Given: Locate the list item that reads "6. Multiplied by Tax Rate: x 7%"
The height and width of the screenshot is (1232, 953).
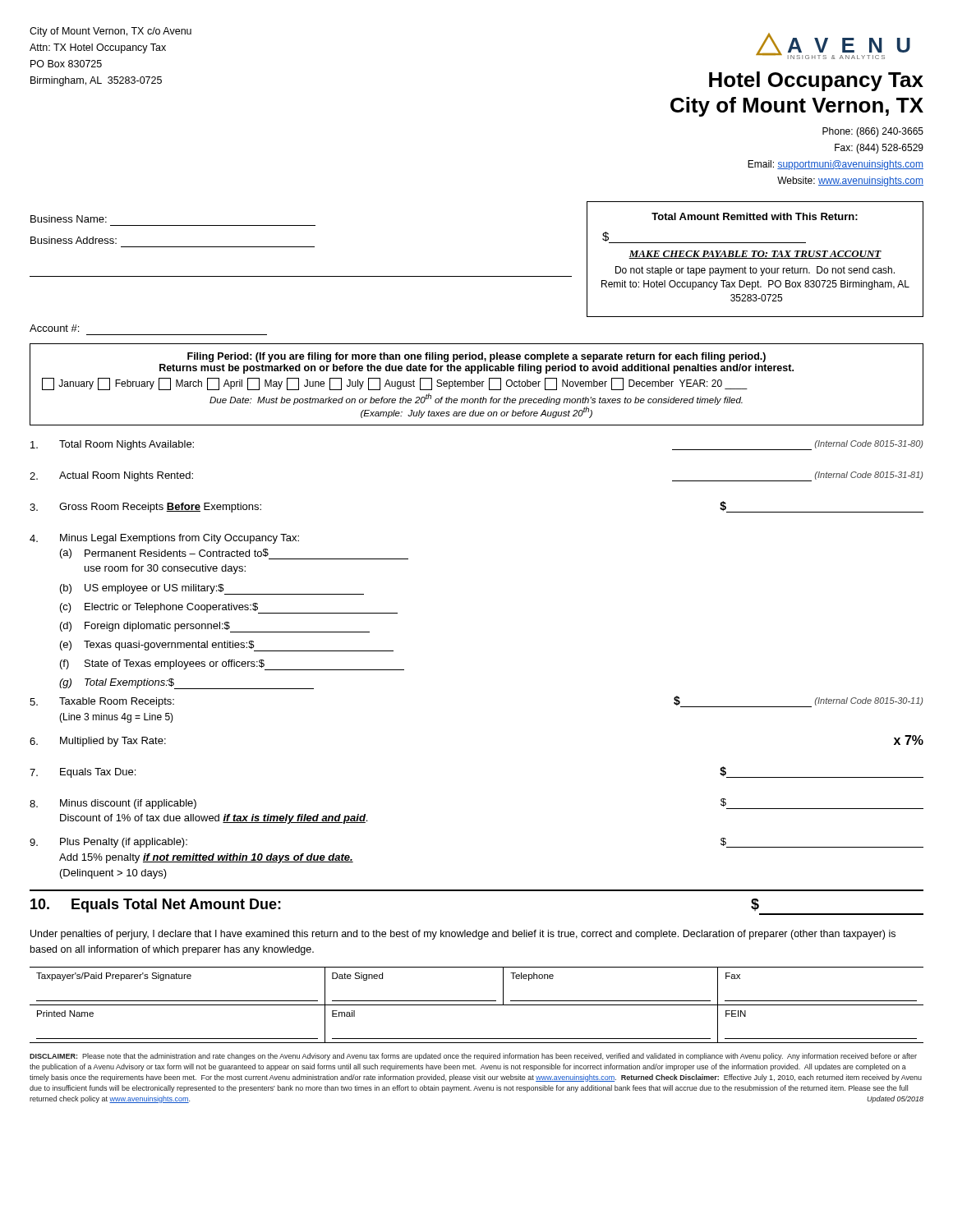Looking at the screenshot, I should [109, 740].
